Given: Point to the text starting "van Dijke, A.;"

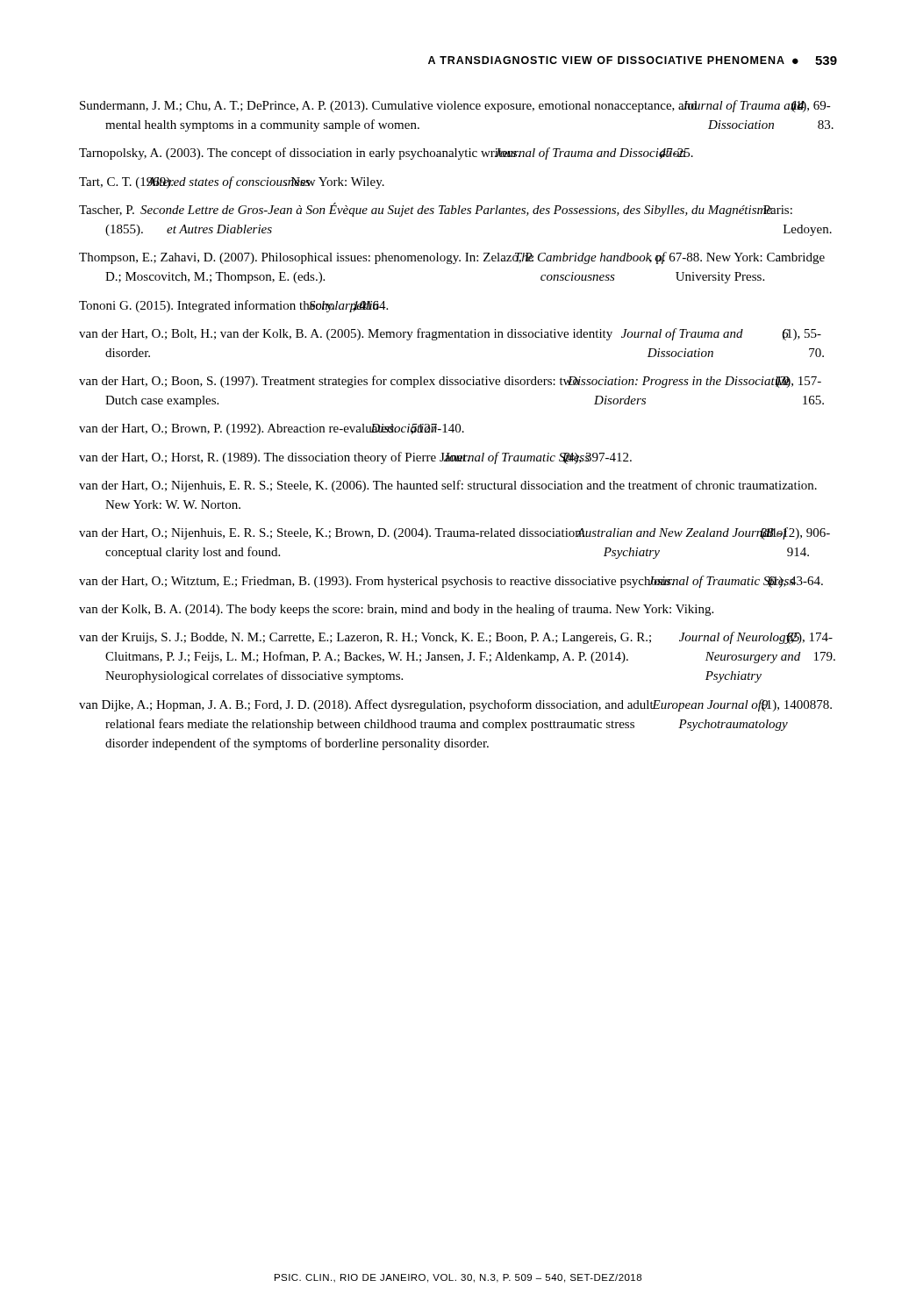Looking at the screenshot, I should 456,724.
